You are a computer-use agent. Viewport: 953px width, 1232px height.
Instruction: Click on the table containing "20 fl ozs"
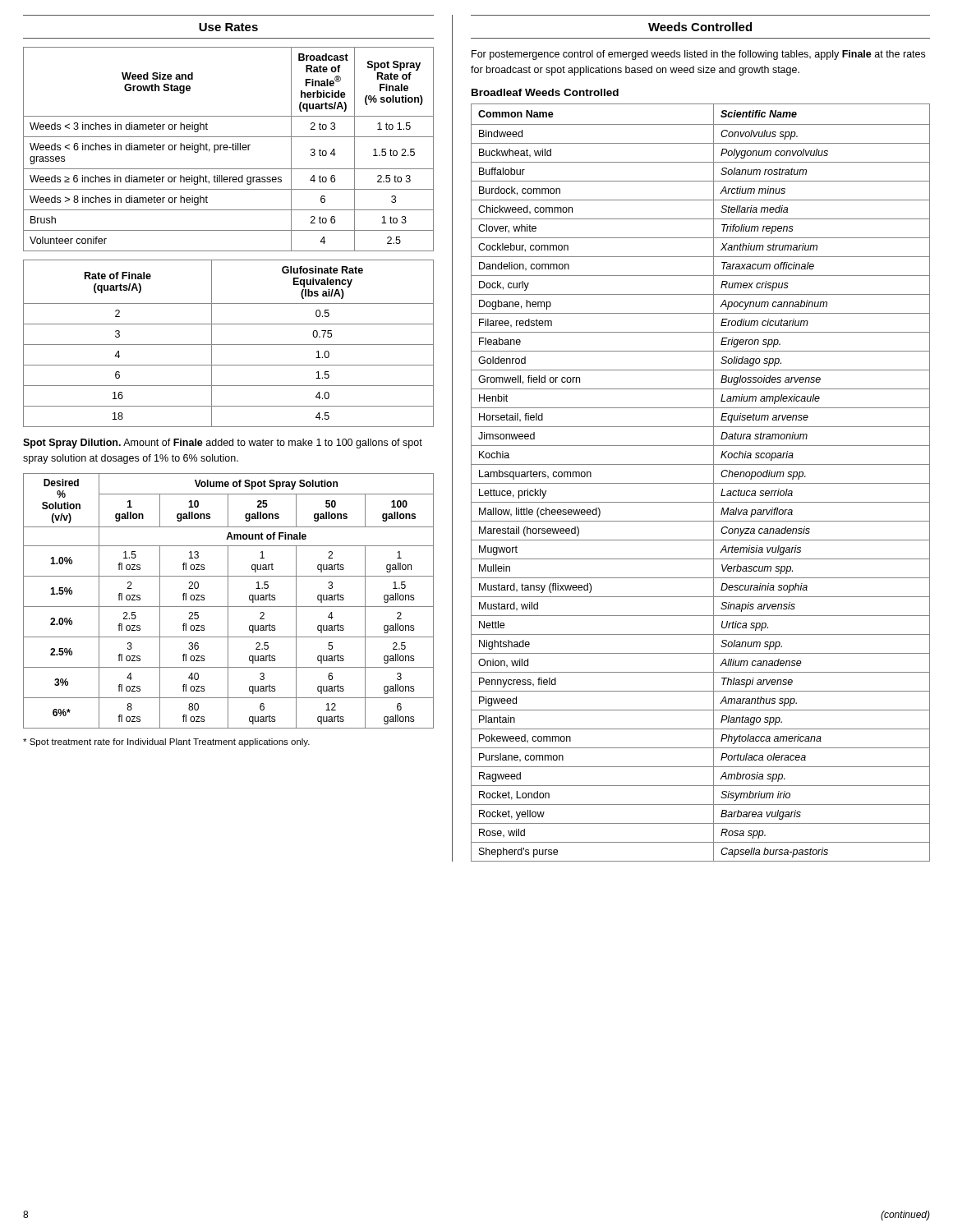(x=228, y=601)
